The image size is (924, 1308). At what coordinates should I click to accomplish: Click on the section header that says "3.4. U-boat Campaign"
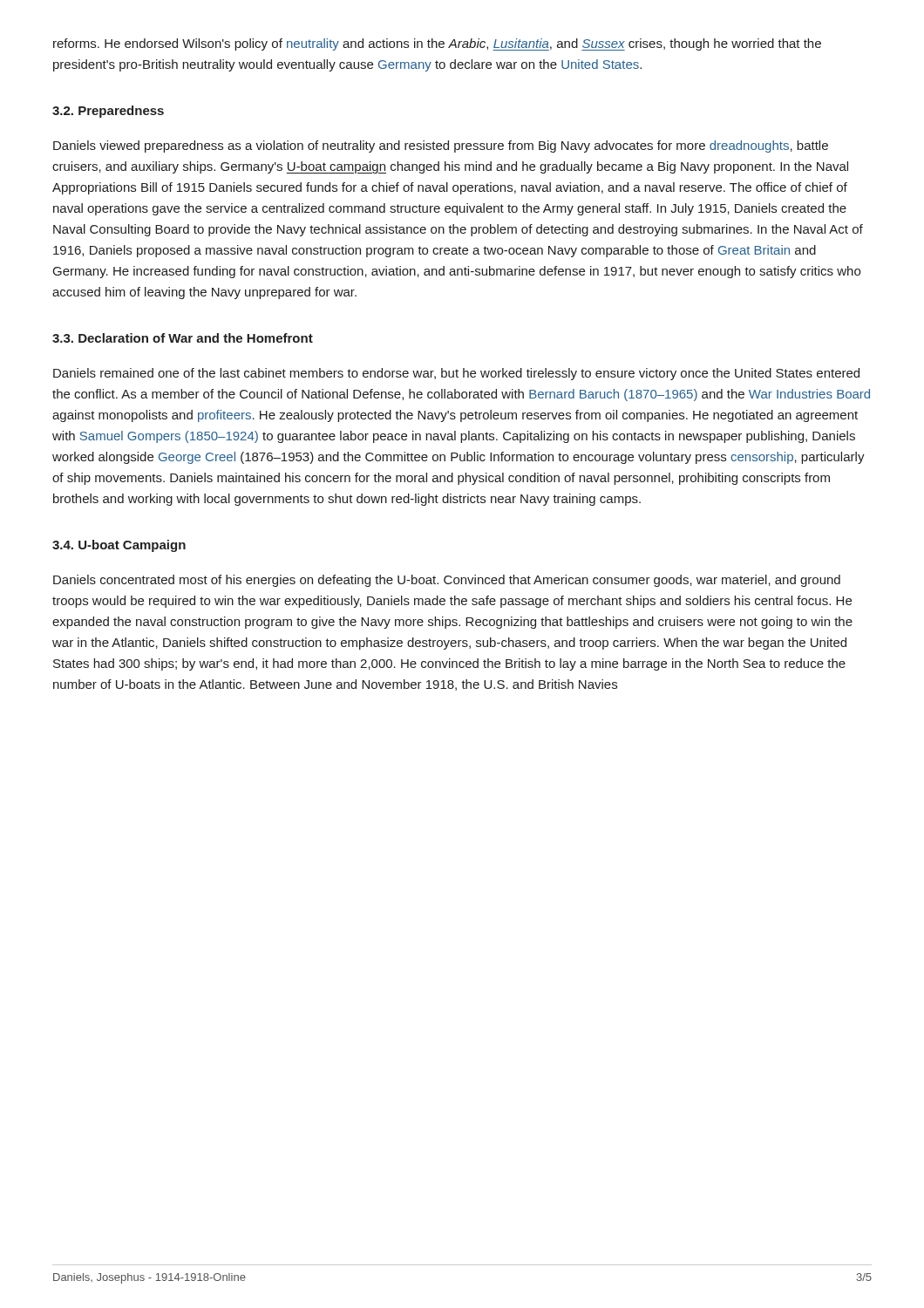(x=119, y=545)
